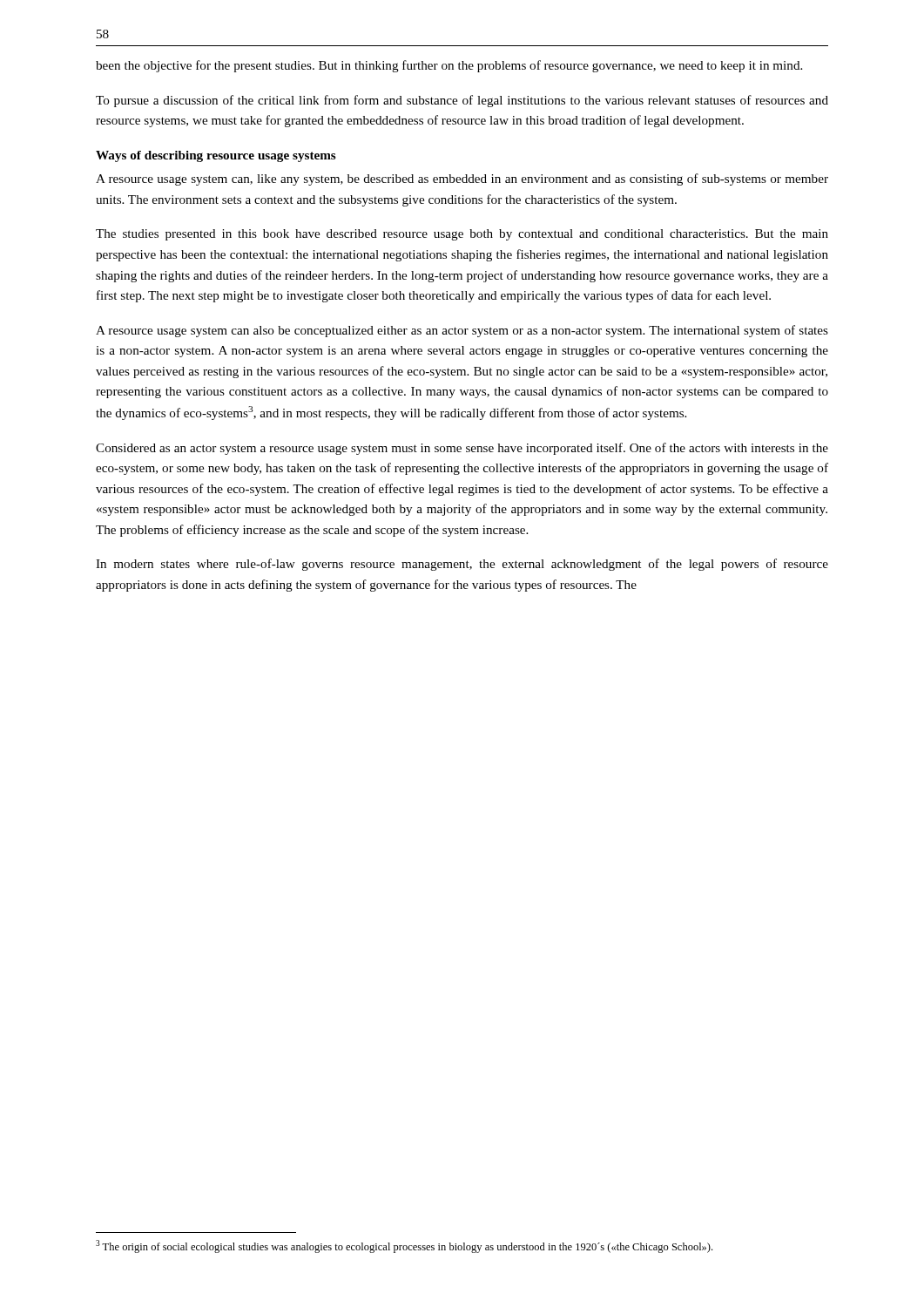Viewport: 924px width, 1307px height.
Task: Locate the text block that reads "Considered as an"
Action: (462, 488)
